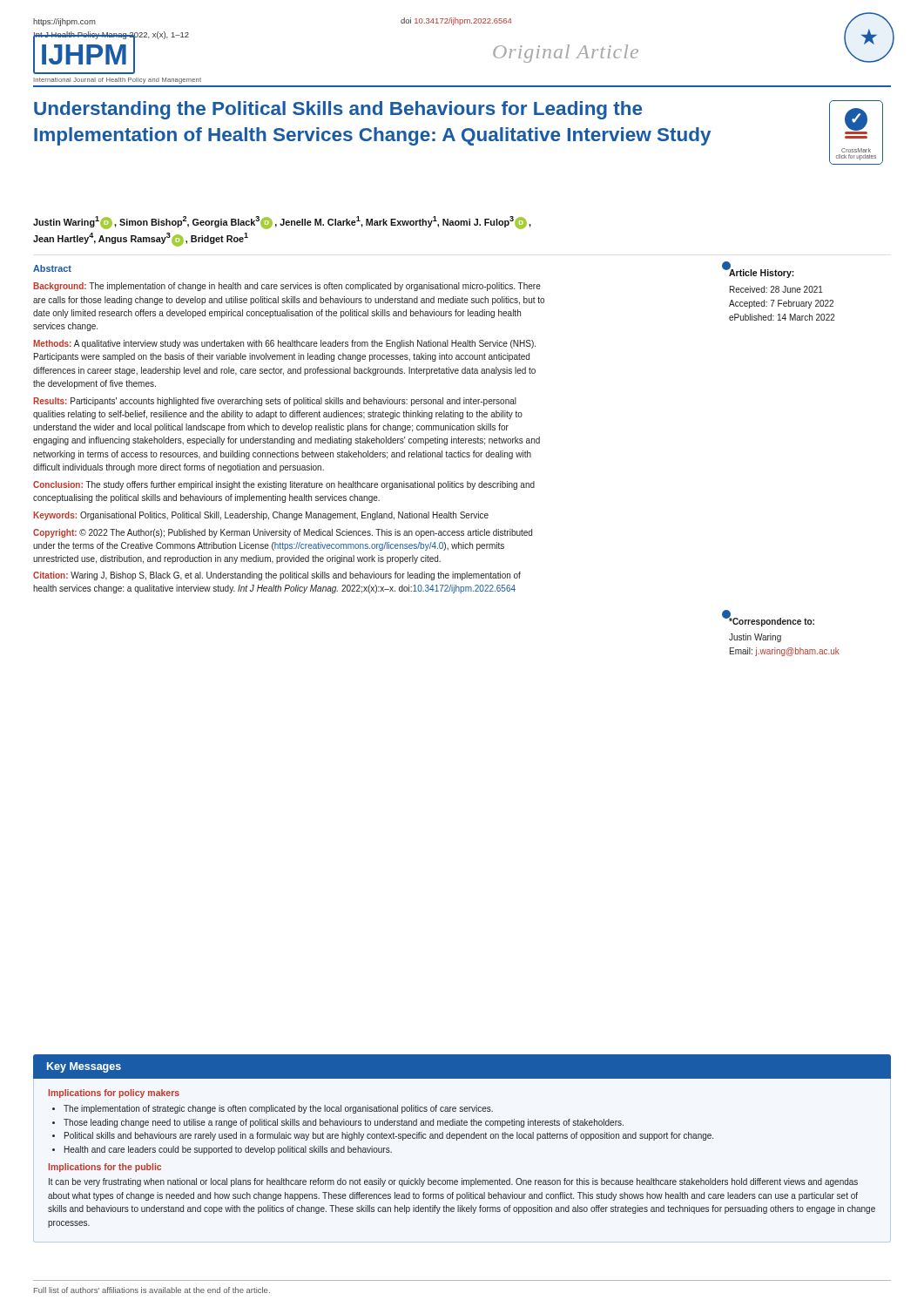Locate the block of text that opens with "Political skills and behaviours are"

pos(389,1136)
